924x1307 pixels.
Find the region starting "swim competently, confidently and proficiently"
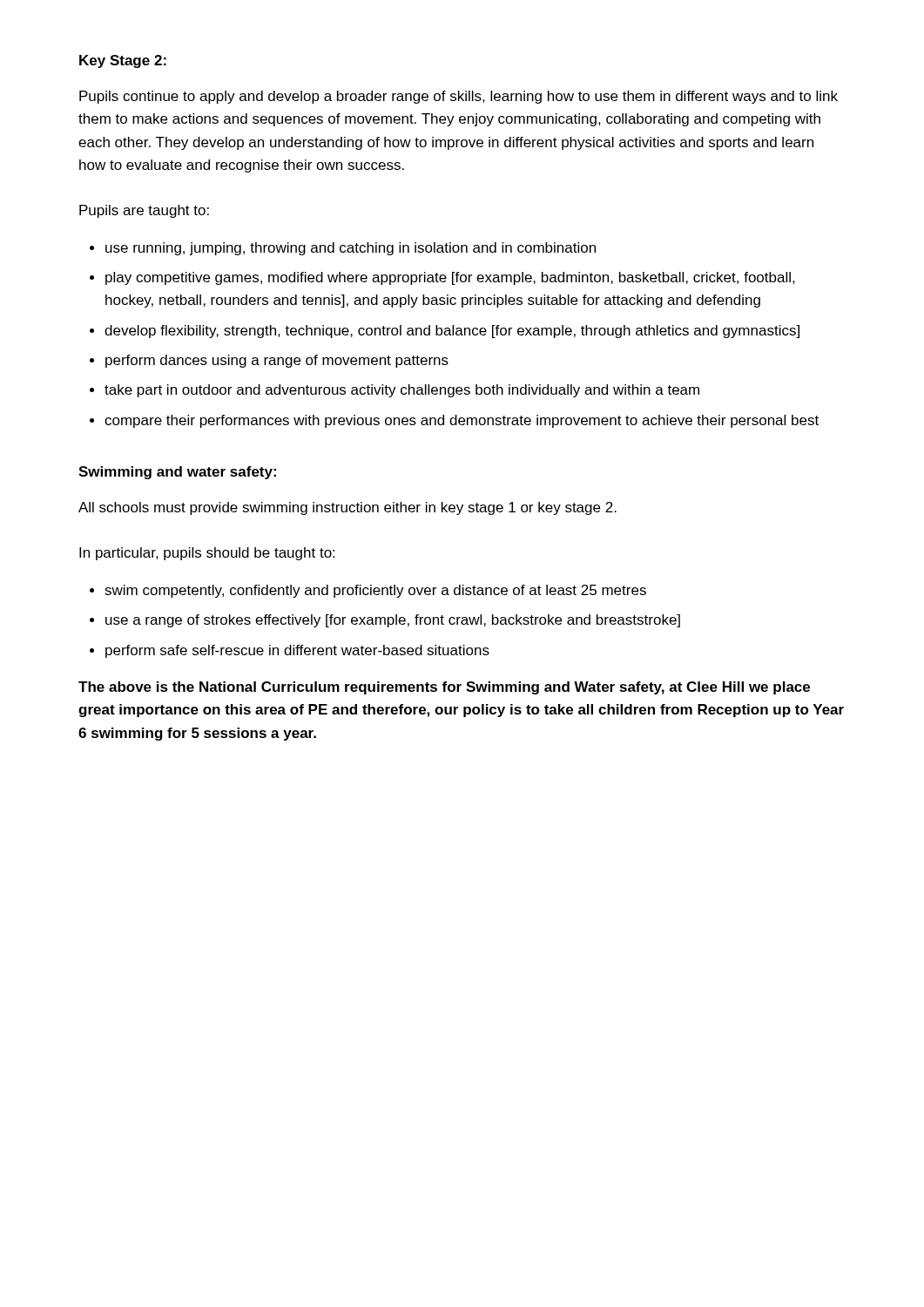(x=376, y=590)
